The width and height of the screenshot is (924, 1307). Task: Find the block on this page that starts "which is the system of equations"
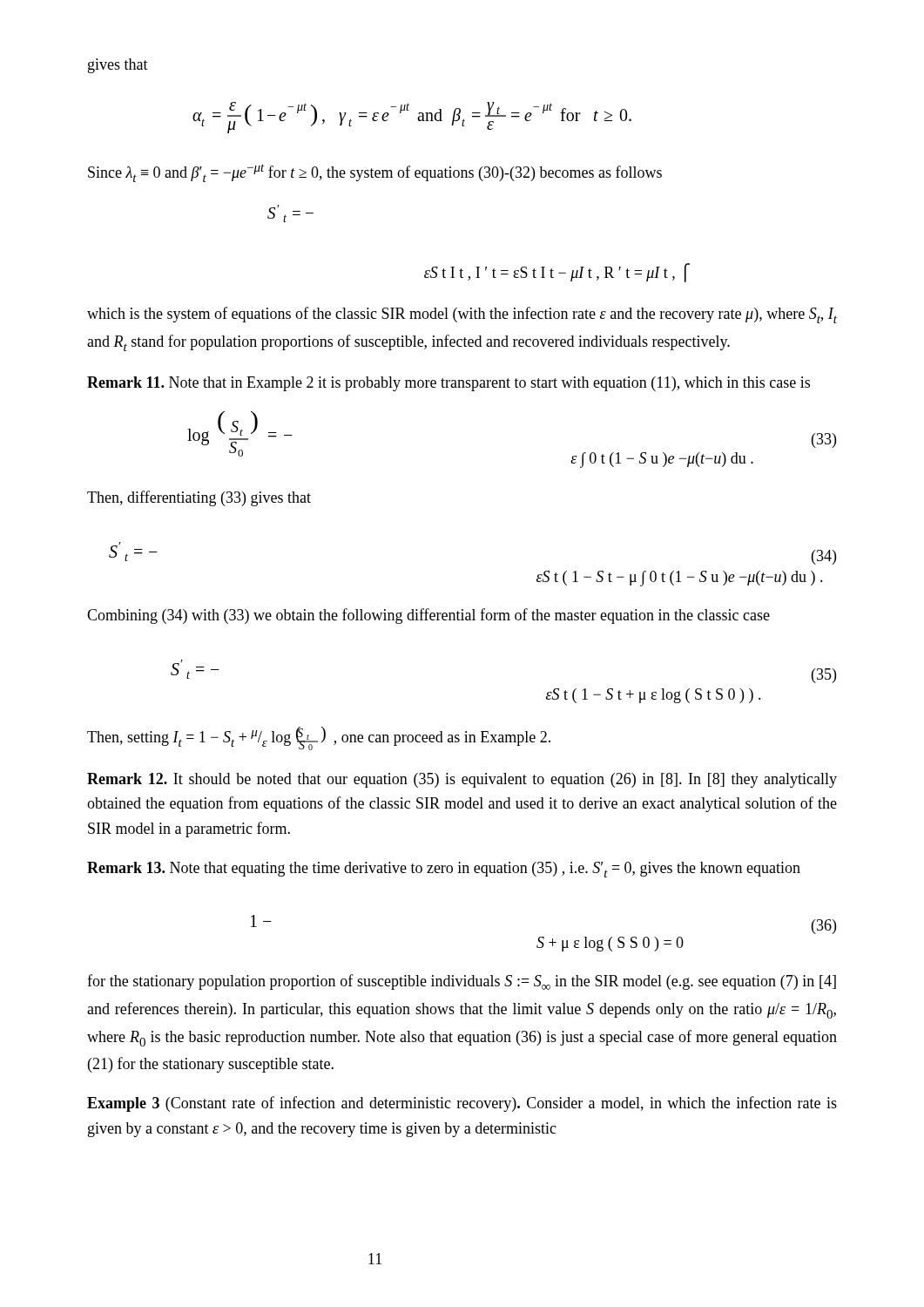tap(462, 329)
